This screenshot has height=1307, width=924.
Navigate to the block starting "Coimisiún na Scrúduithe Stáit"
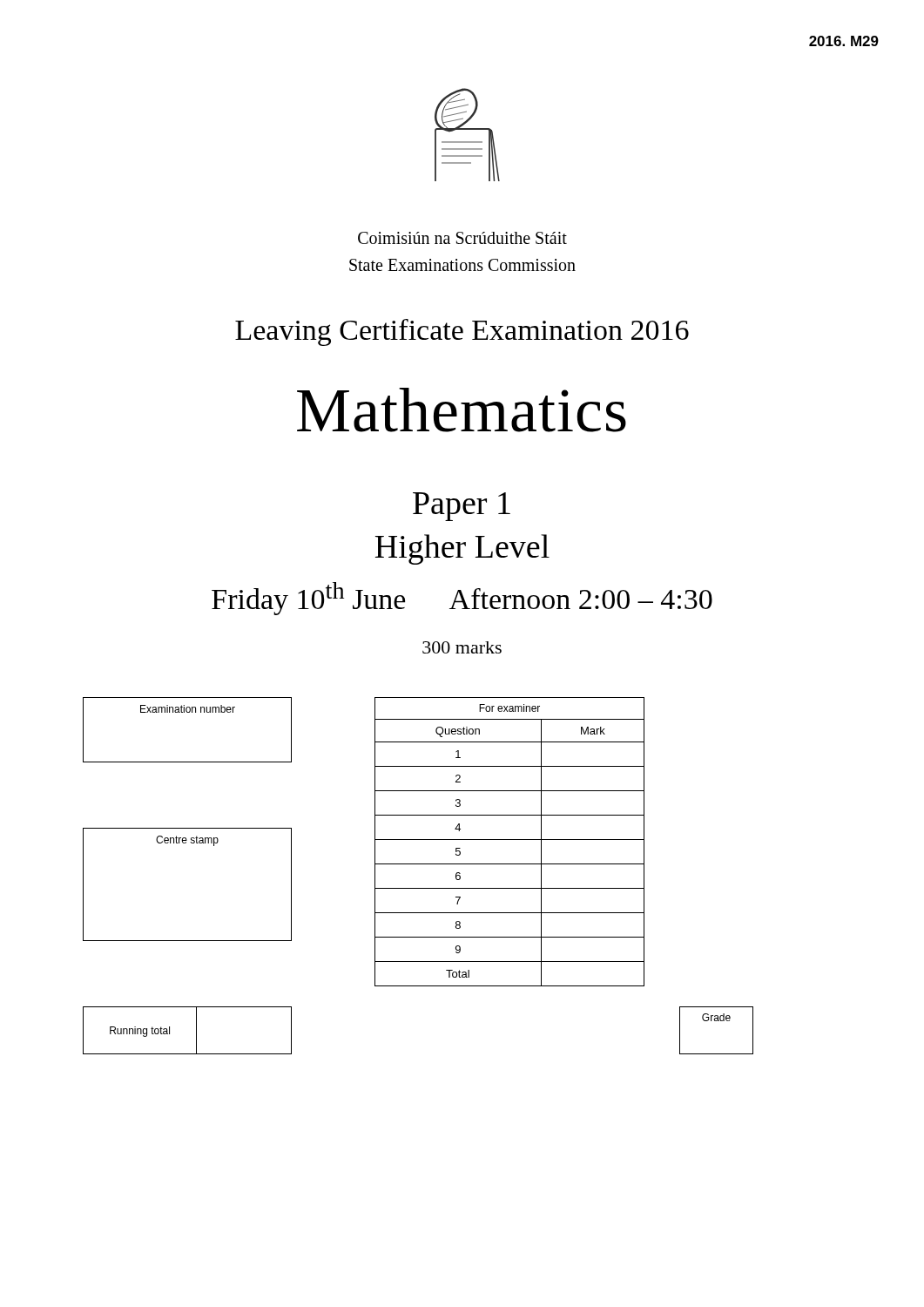(x=462, y=251)
